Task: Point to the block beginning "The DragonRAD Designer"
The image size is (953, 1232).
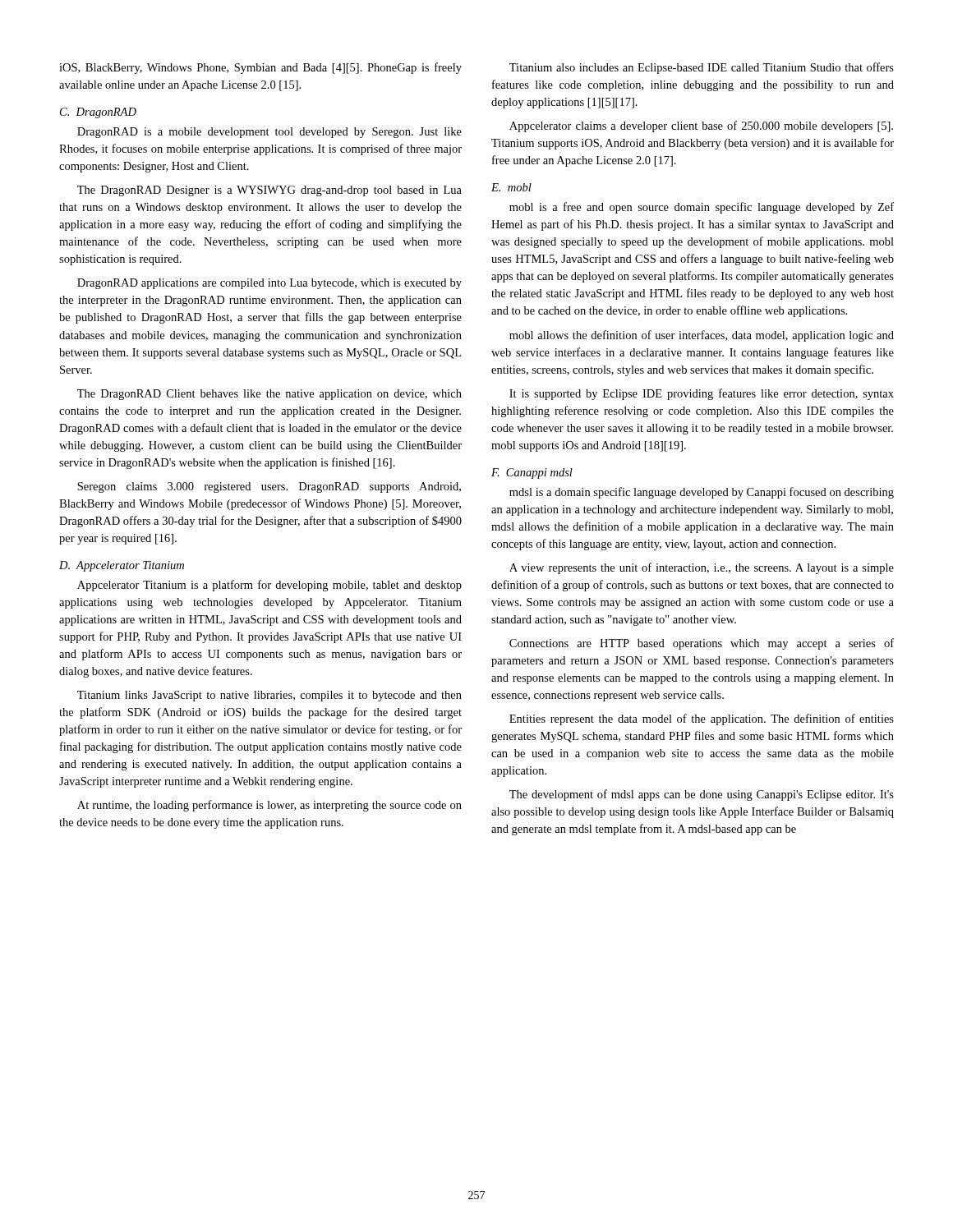Action: point(260,225)
